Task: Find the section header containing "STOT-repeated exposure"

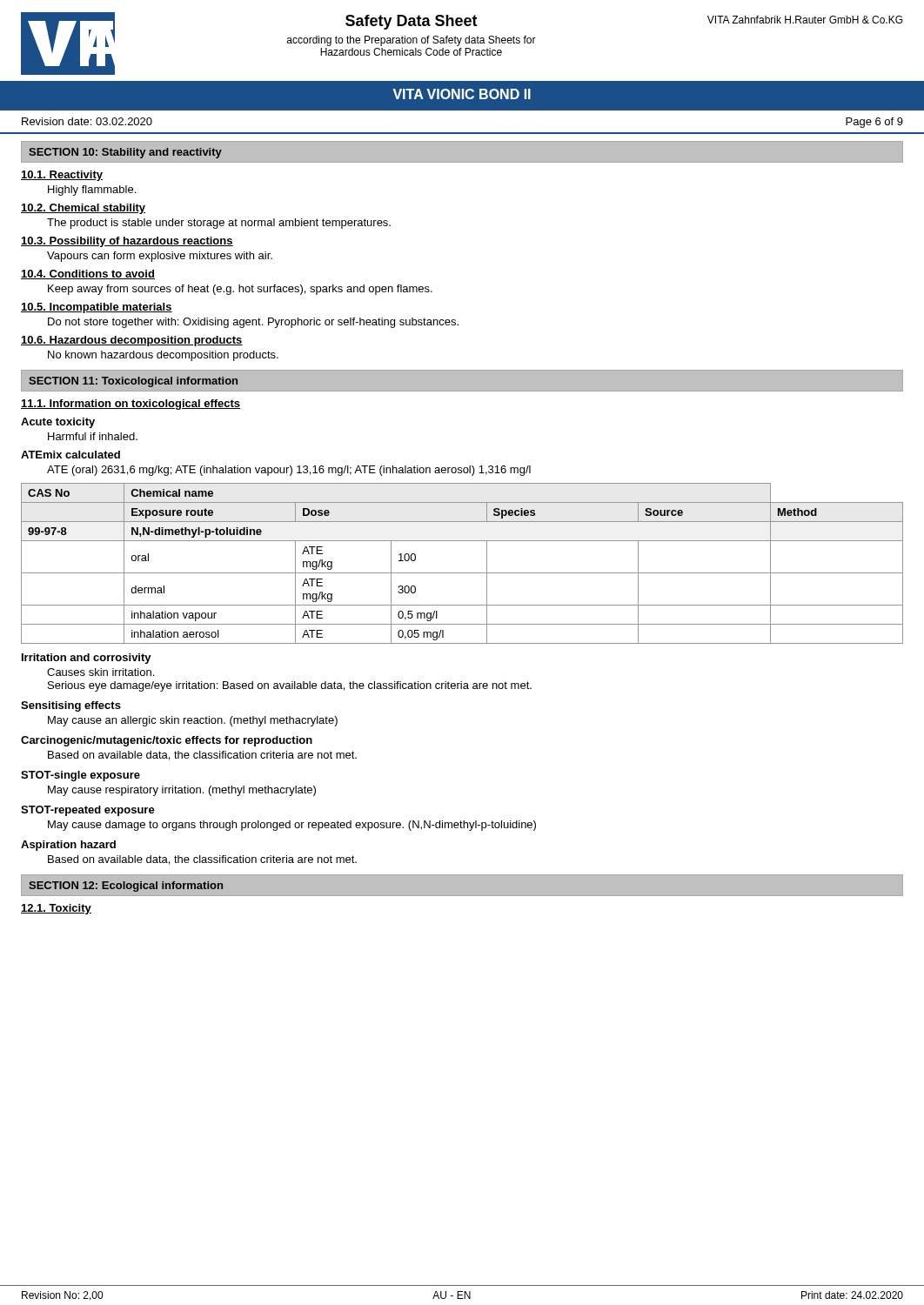Action: click(x=88, y=809)
